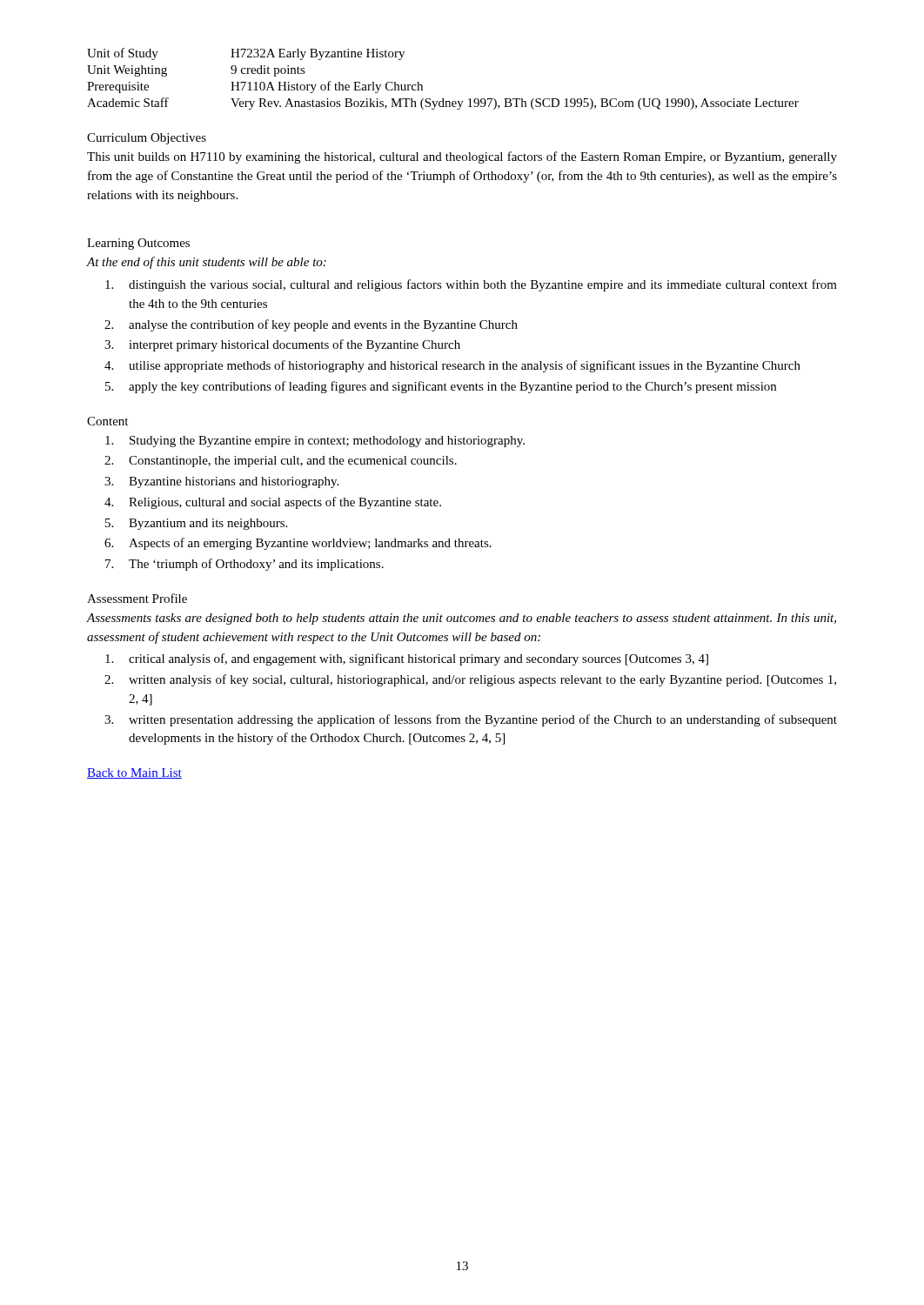Viewport: 924px width, 1305px height.
Task: Select the element starting "2.Constantinople, the imperial cult,"
Action: pyautogui.click(x=462, y=461)
